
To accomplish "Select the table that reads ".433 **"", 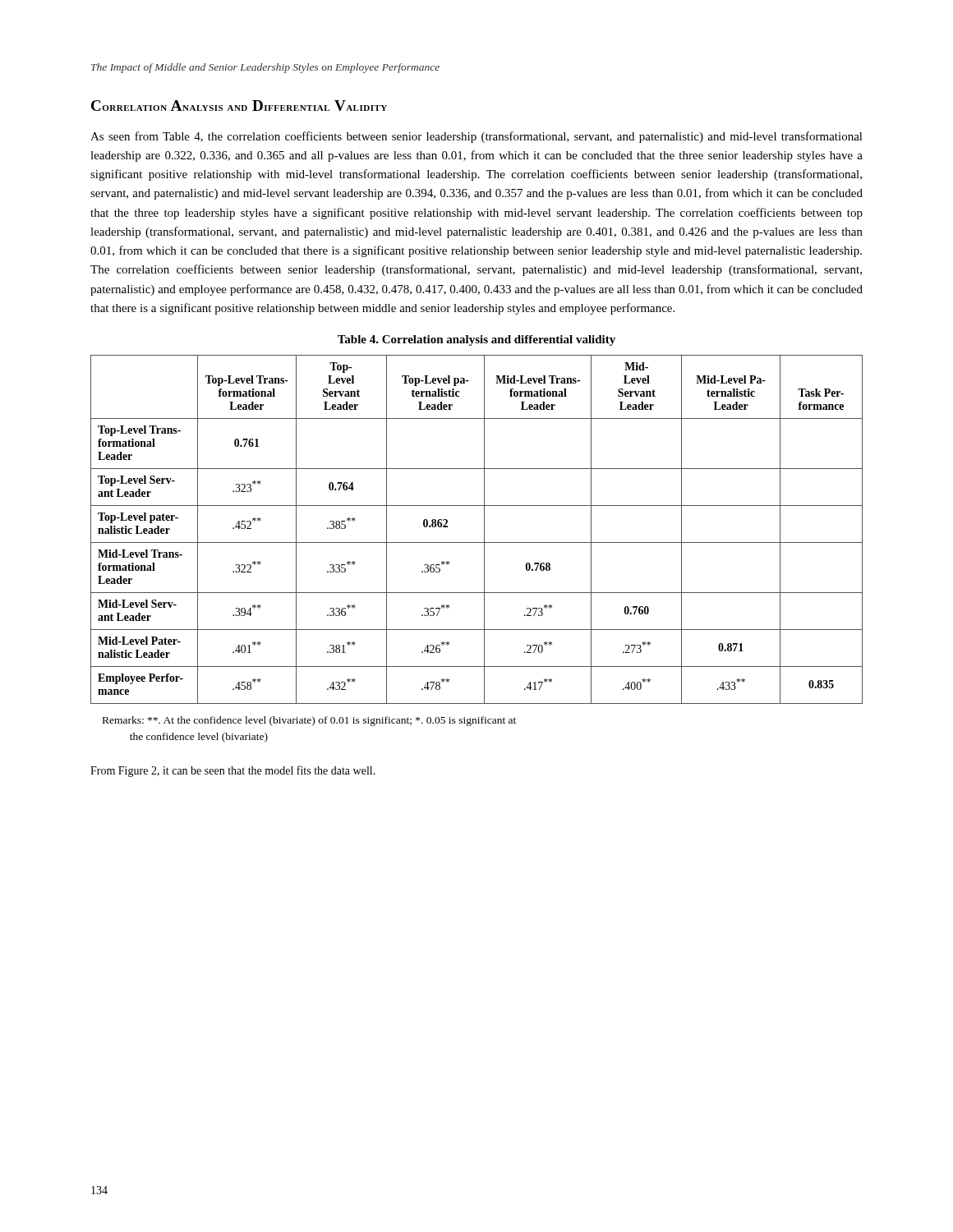I will point(476,529).
